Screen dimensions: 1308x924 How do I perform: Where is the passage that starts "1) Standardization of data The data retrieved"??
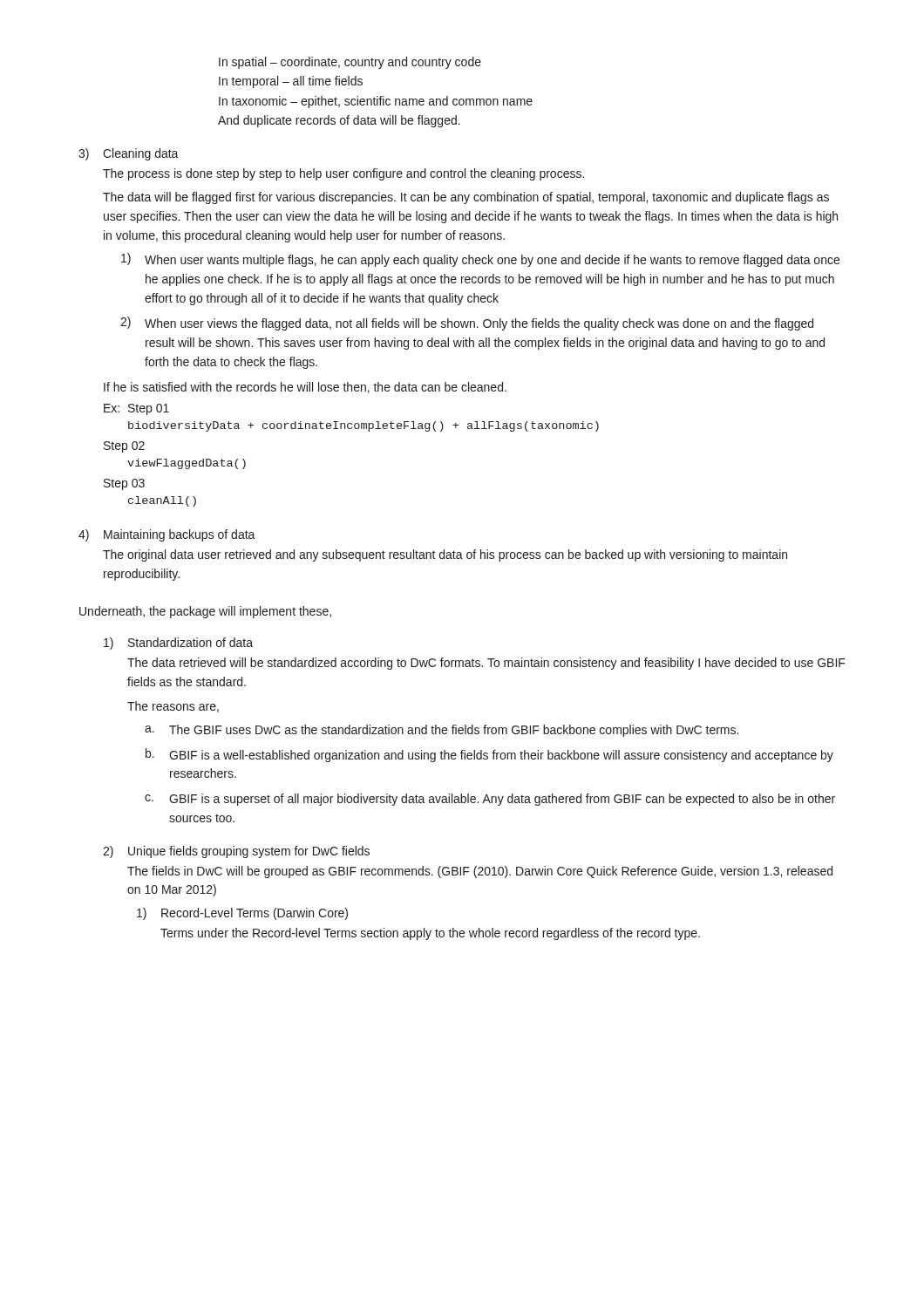[x=474, y=732]
